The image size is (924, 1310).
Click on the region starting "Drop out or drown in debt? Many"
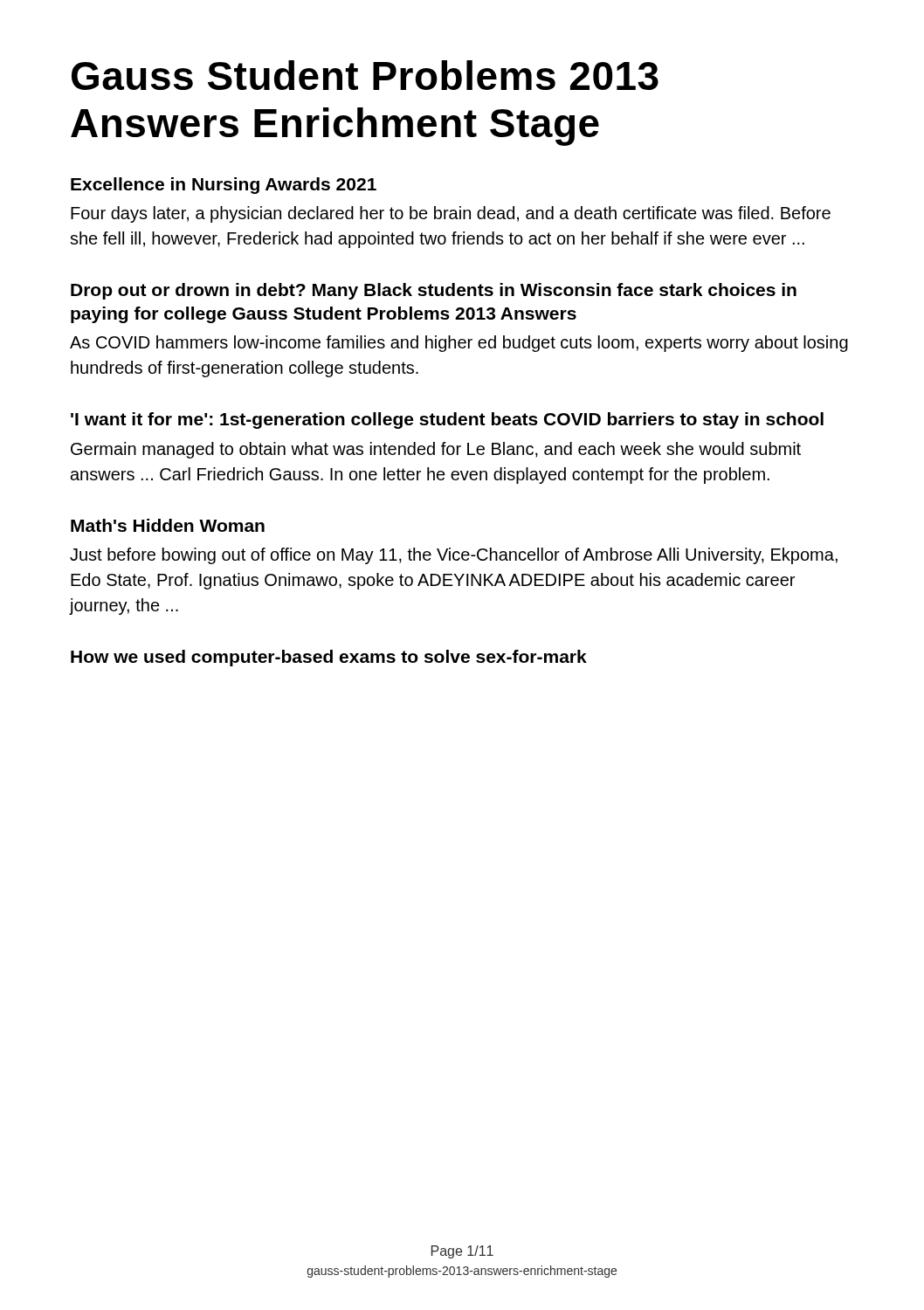pyautogui.click(x=462, y=301)
